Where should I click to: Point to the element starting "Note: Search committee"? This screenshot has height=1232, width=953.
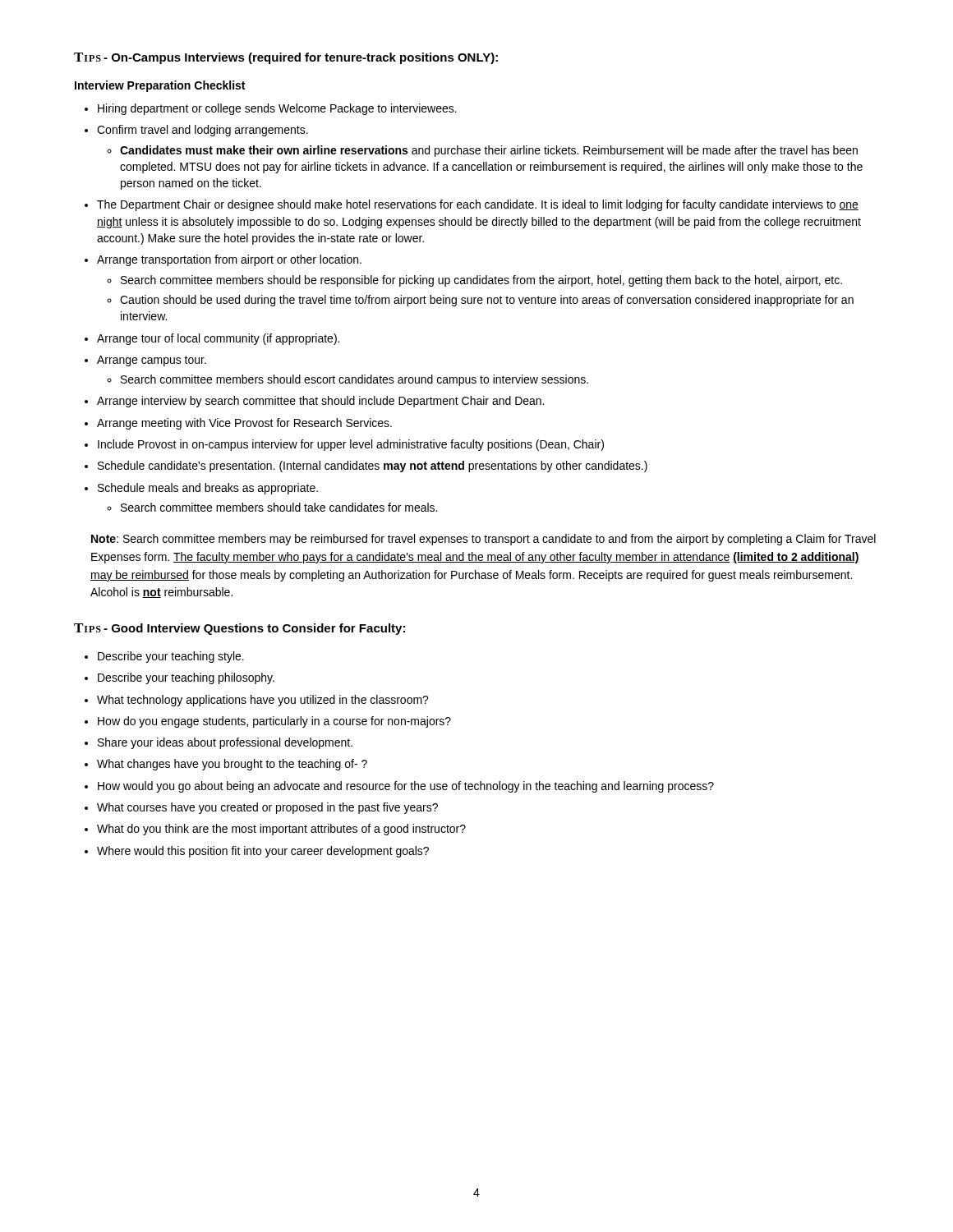483,566
